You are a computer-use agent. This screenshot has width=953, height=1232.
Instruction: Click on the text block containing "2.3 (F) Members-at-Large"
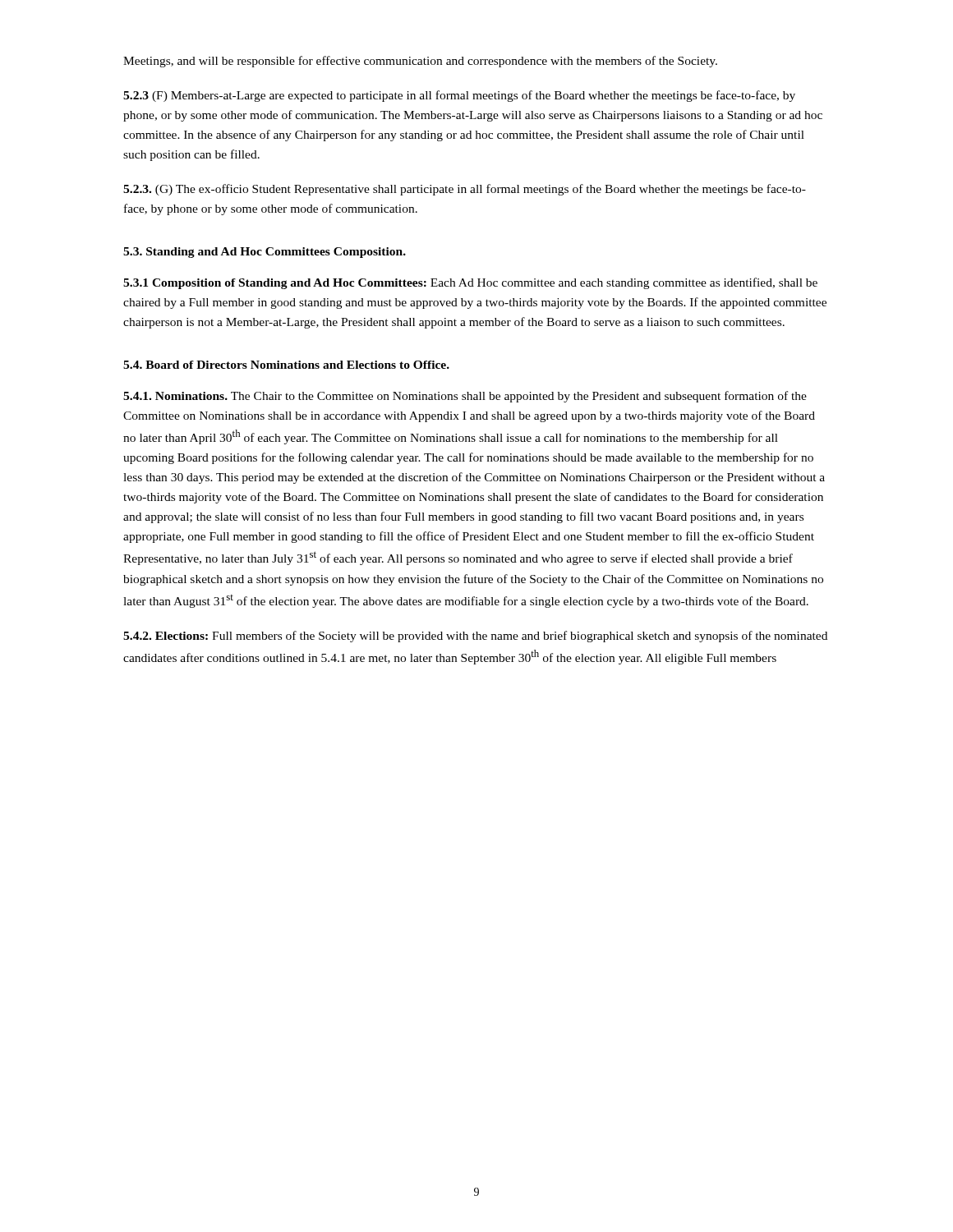point(473,124)
